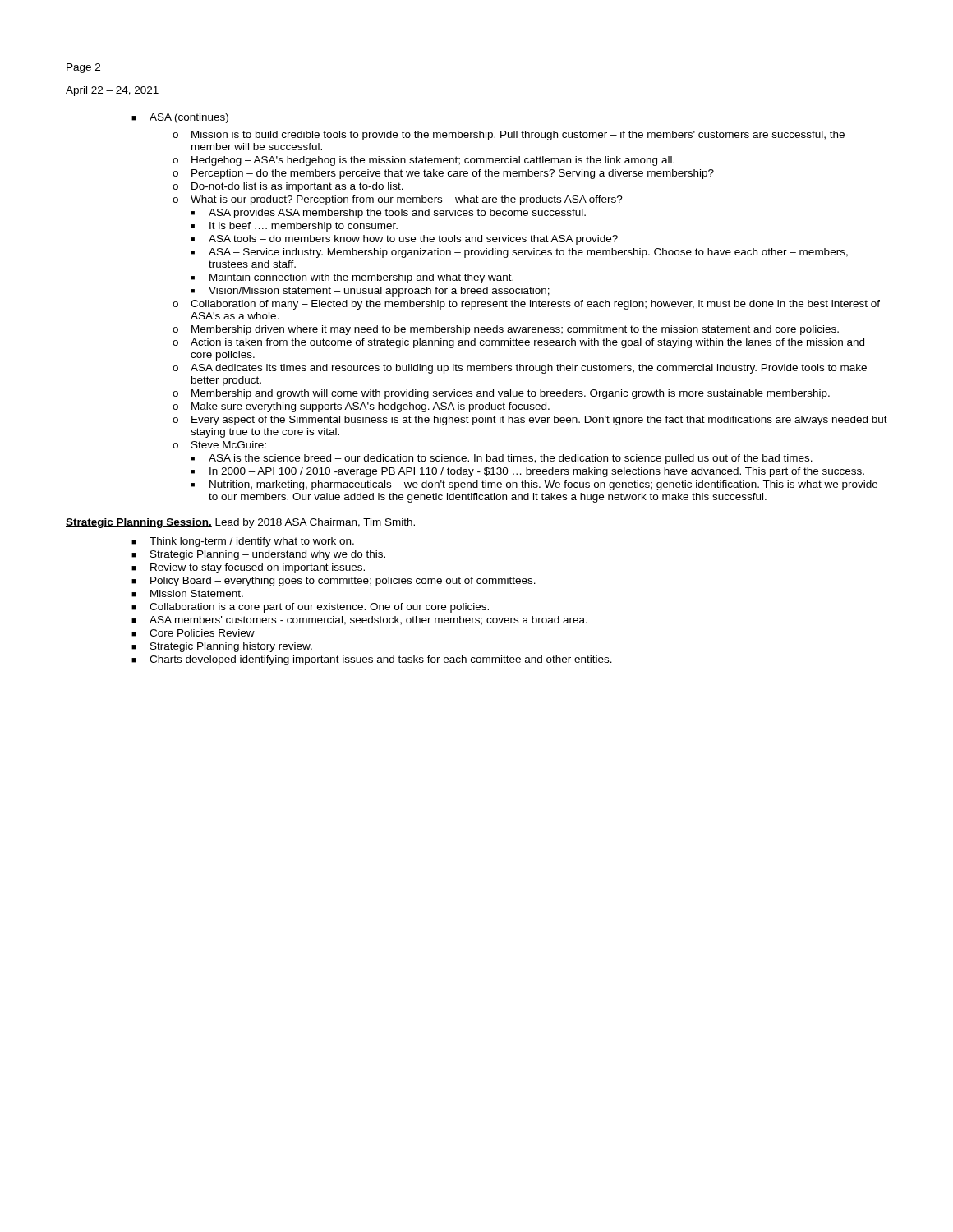Find the list item containing "■ Think long-term /"
953x1232 pixels.
243,541
